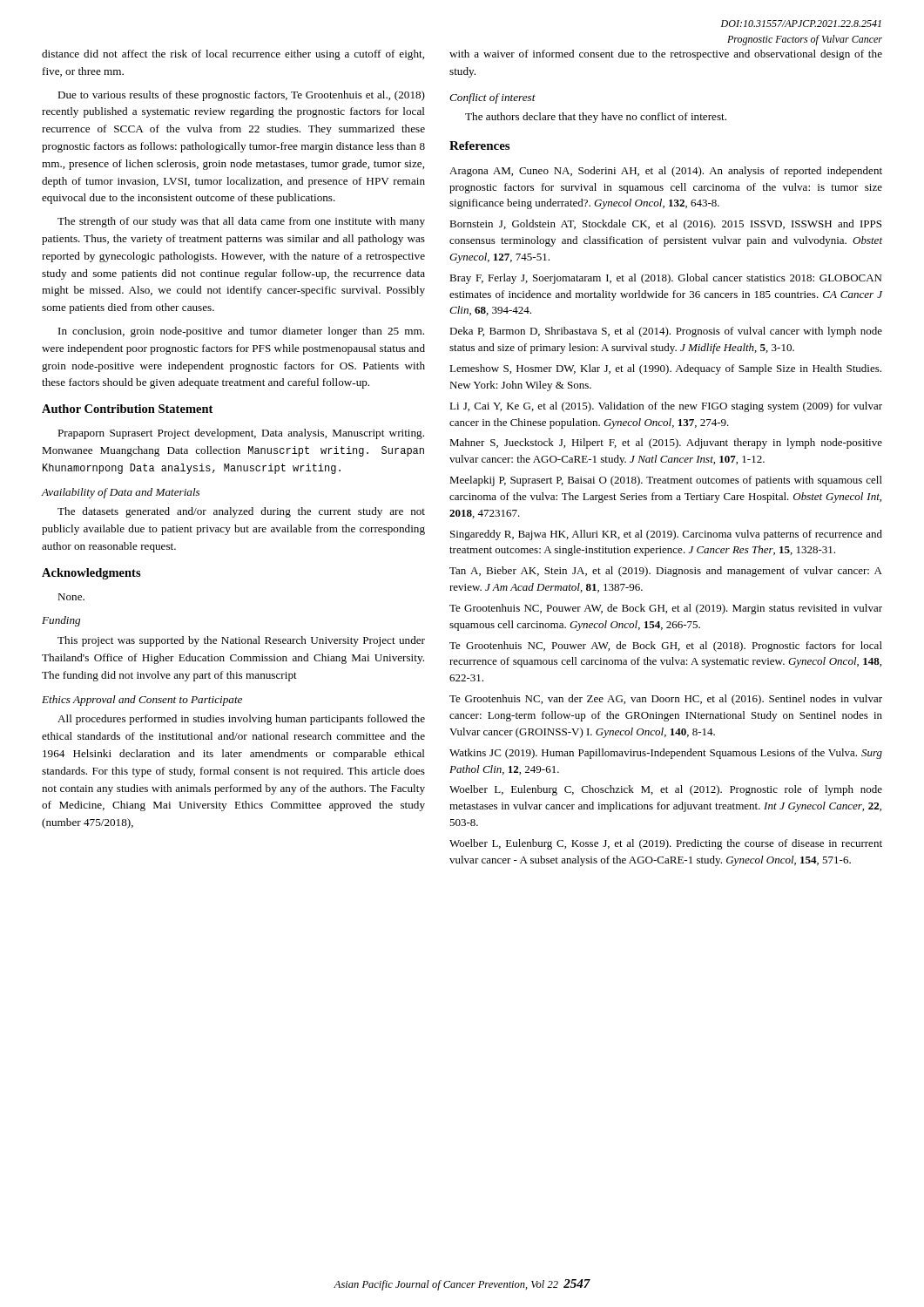Locate the element starting "Watkins JC (2019). Human Papillomavirus-Independent Squamous Lesions of"
The width and height of the screenshot is (924, 1307).
pos(666,761)
